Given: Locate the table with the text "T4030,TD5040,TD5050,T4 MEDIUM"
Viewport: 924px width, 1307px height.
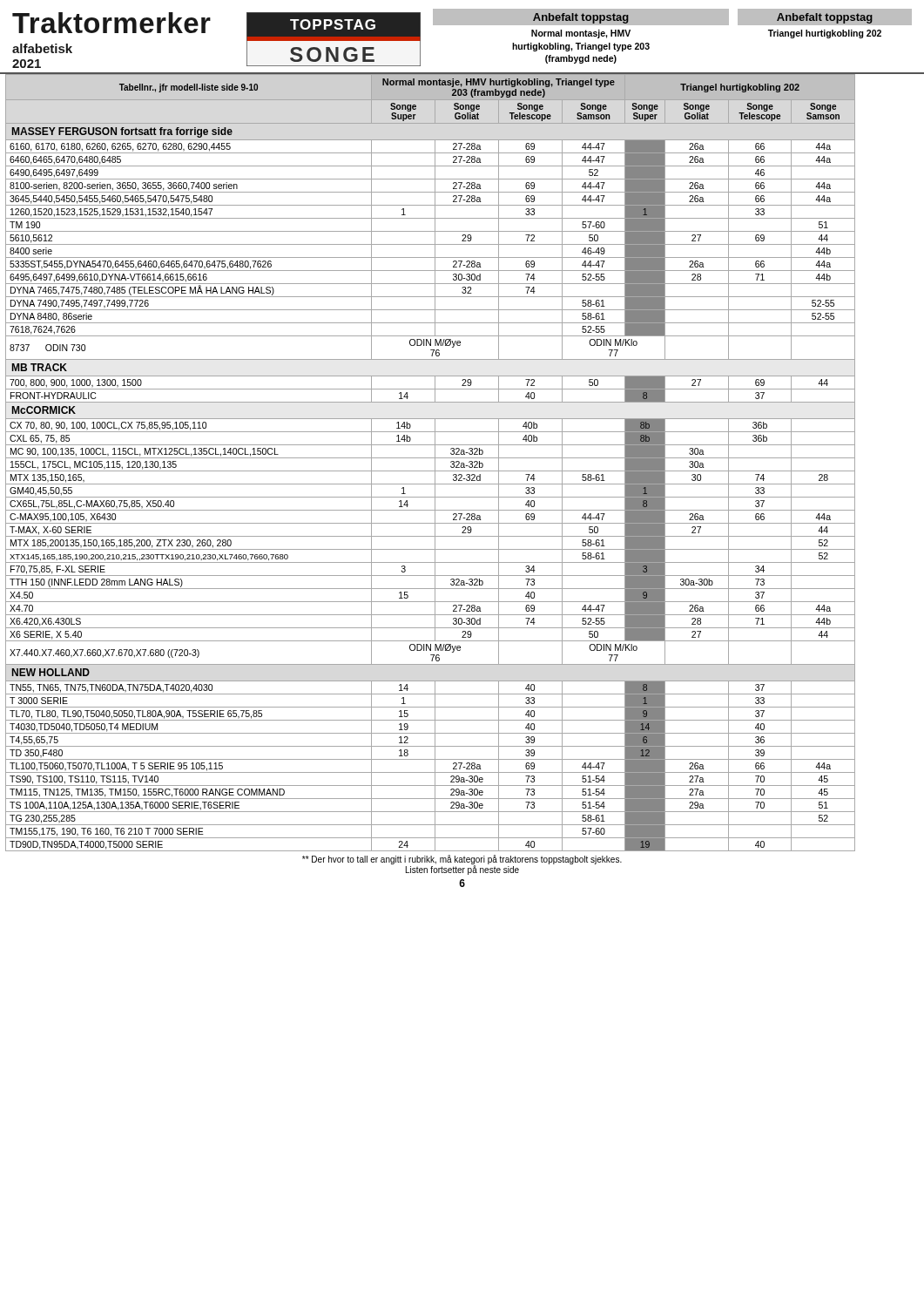Looking at the screenshot, I should point(462,463).
